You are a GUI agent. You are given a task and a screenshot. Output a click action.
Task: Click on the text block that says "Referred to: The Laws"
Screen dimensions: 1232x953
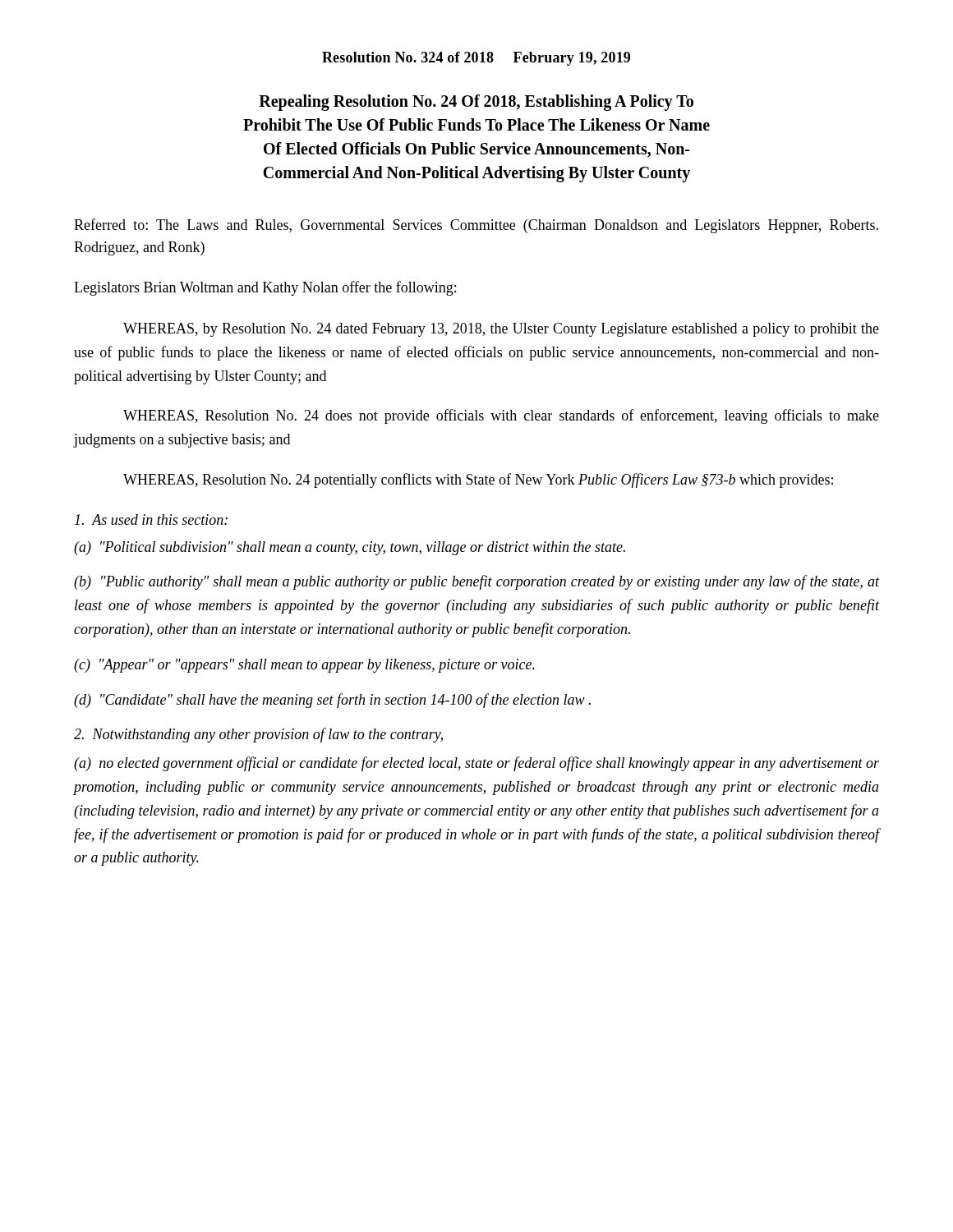coord(476,236)
